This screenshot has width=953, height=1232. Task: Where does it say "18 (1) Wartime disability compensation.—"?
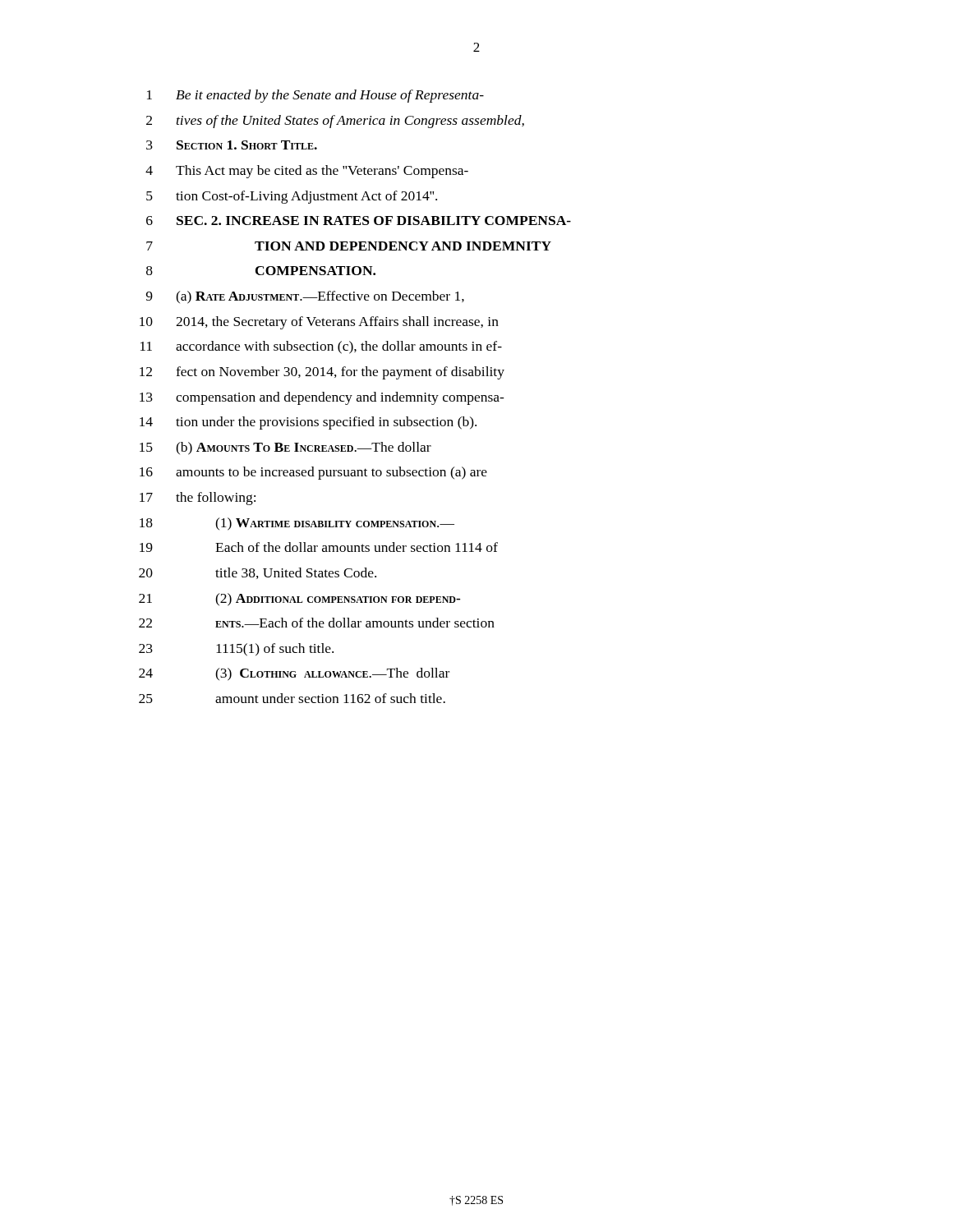pyautogui.click(x=297, y=524)
